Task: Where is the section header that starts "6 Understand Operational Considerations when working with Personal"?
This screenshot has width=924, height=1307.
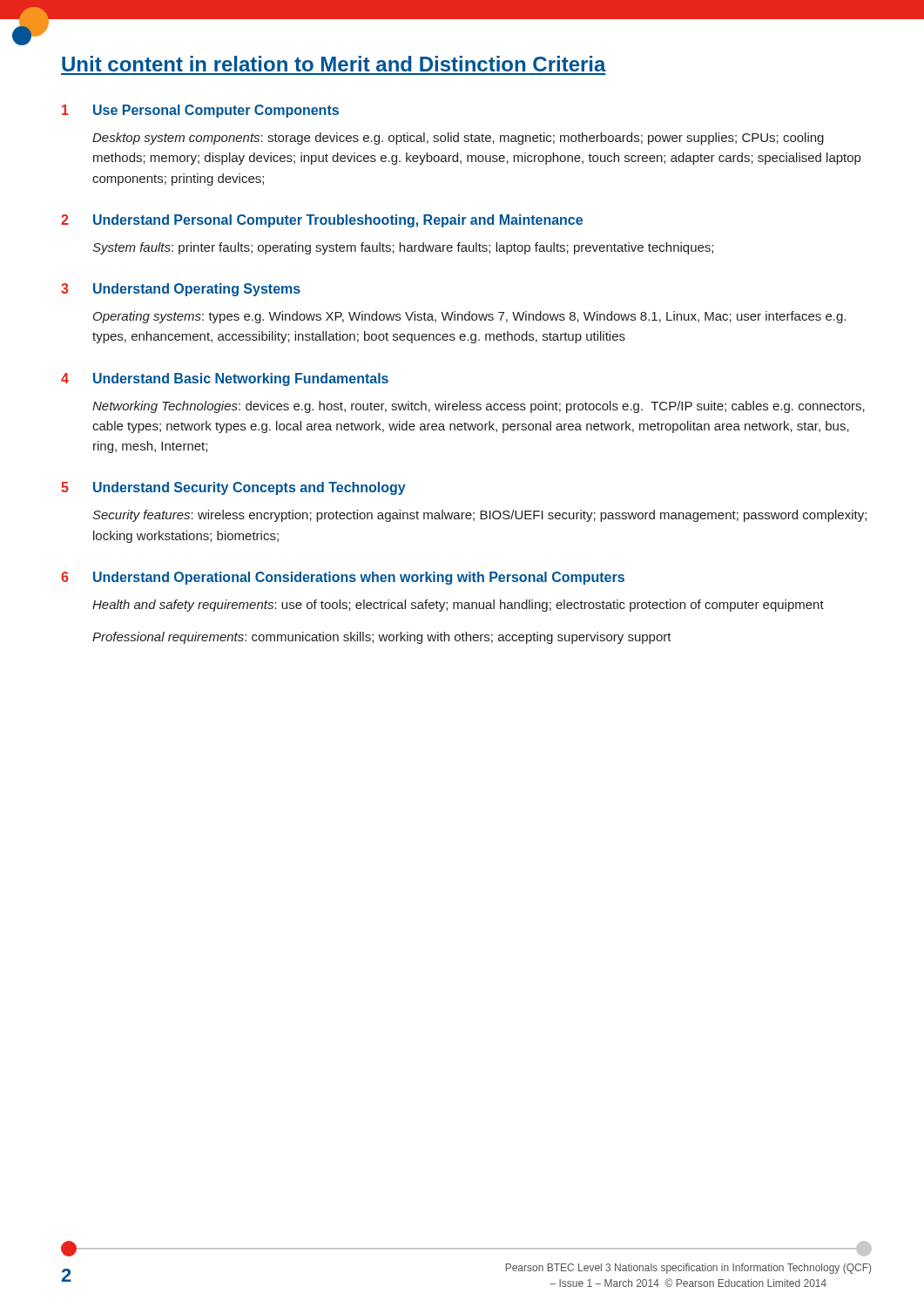Action: 343,577
